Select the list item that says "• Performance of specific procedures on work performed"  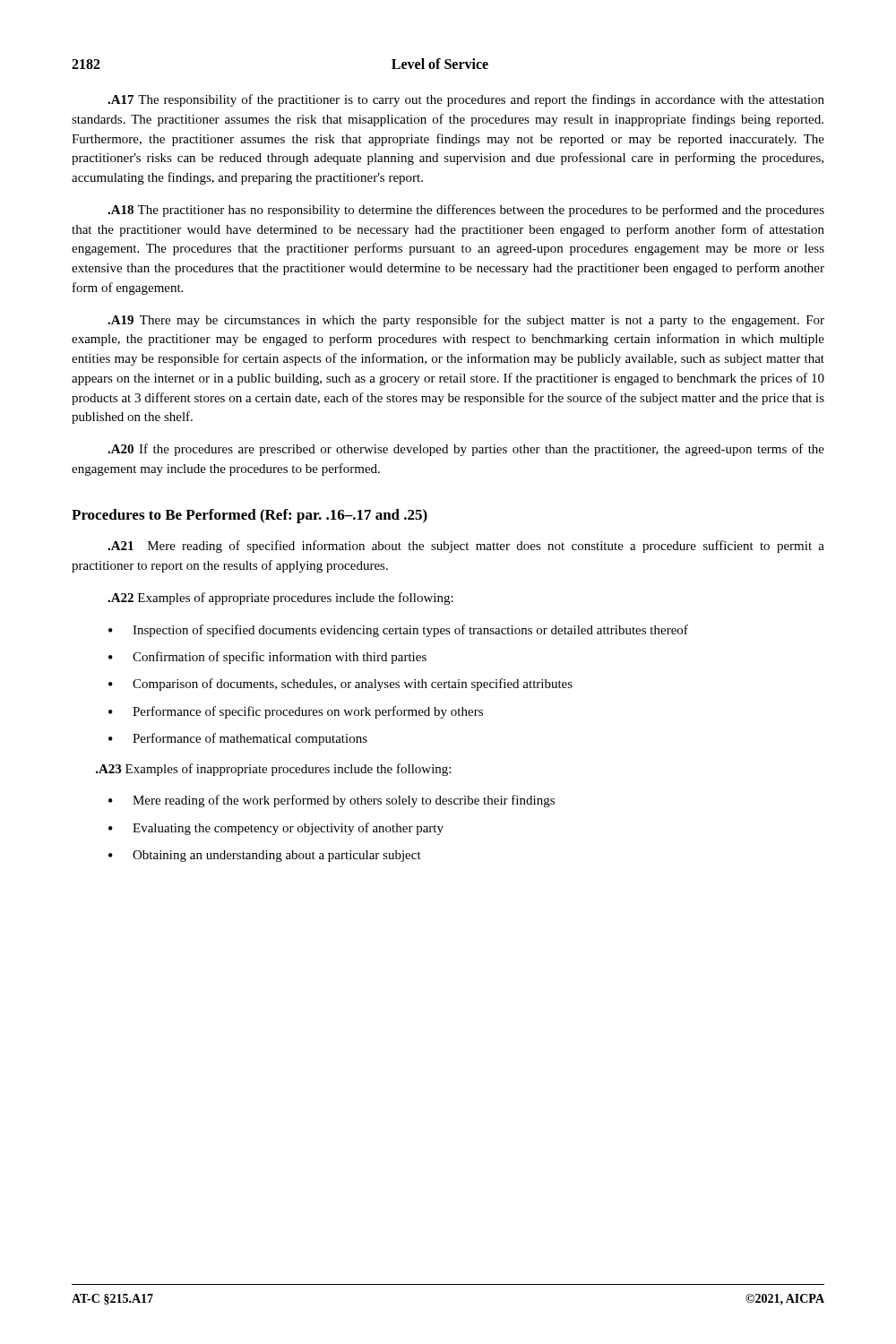(x=466, y=713)
